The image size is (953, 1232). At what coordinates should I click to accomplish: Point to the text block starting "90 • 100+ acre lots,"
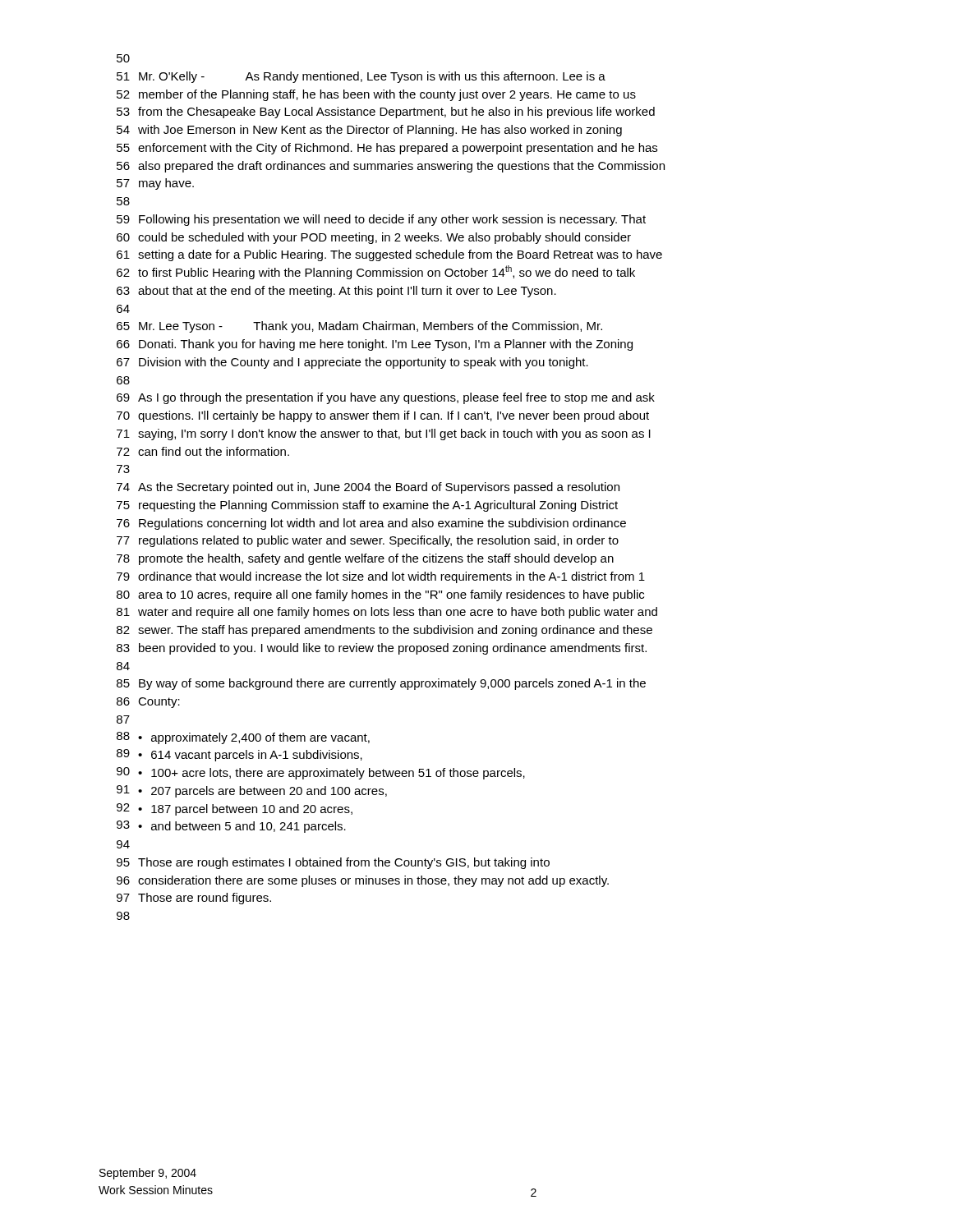pyautogui.click(x=476, y=773)
